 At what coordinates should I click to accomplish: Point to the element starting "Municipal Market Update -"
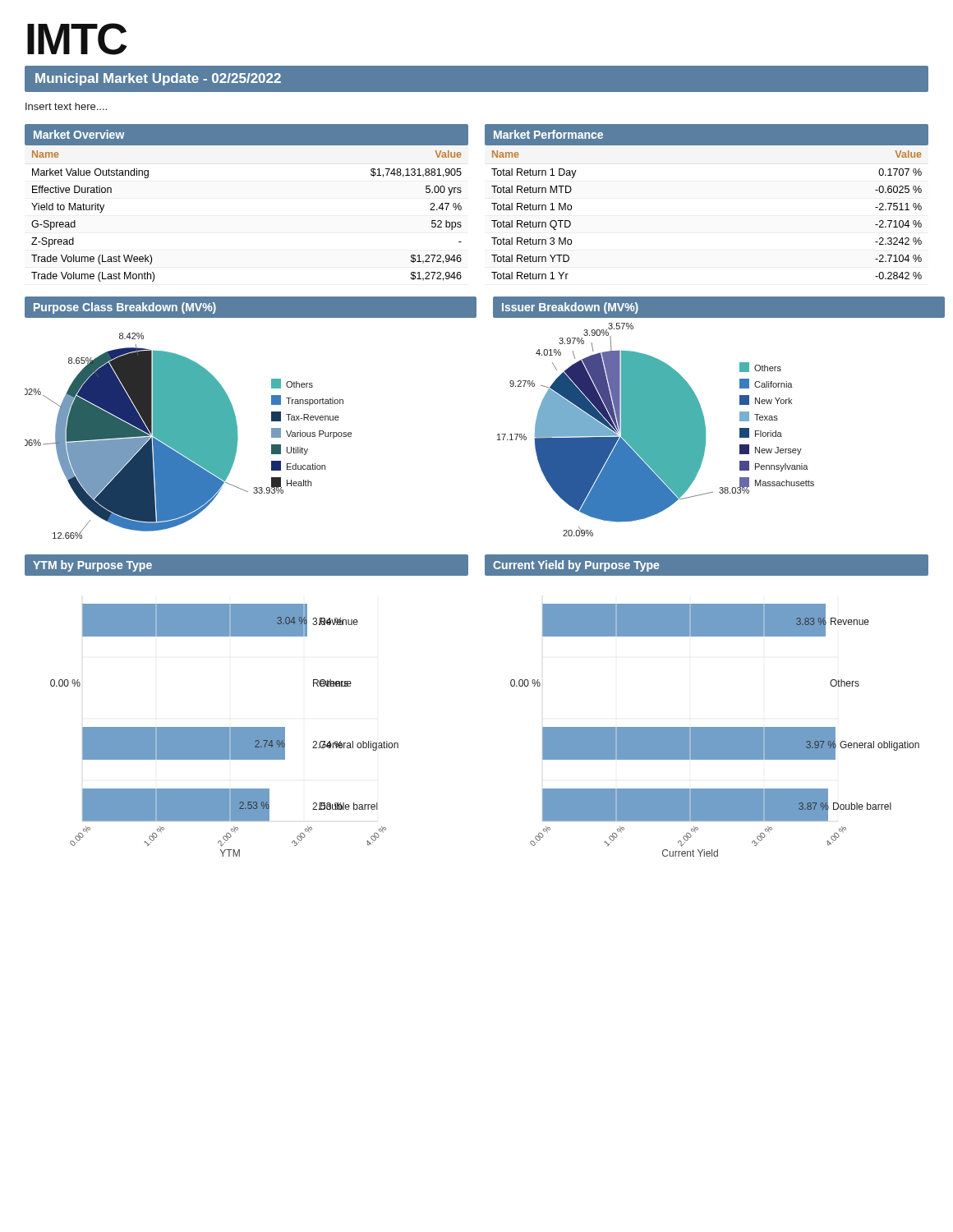[x=158, y=78]
